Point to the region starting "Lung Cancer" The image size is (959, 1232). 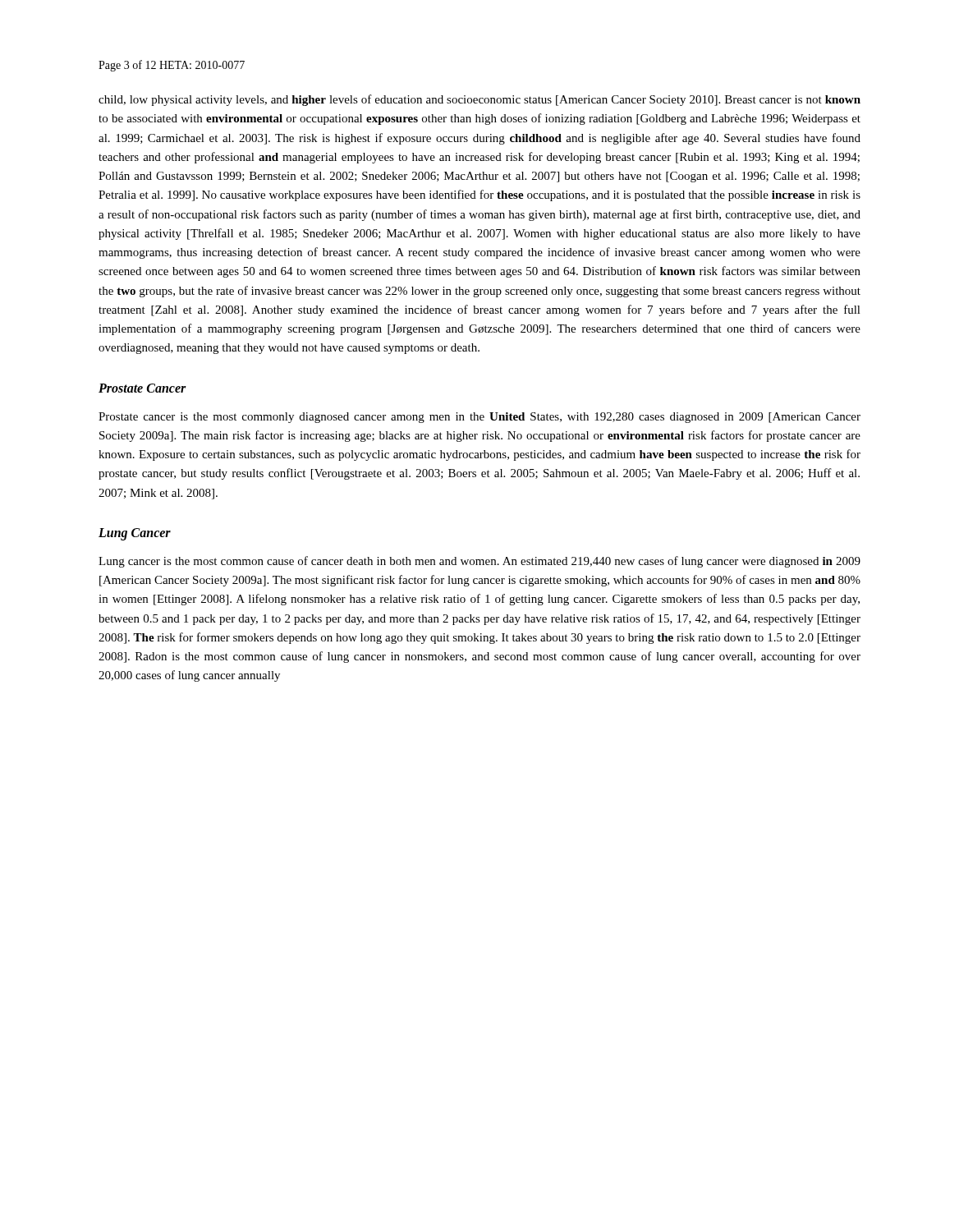click(x=134, y=532)
